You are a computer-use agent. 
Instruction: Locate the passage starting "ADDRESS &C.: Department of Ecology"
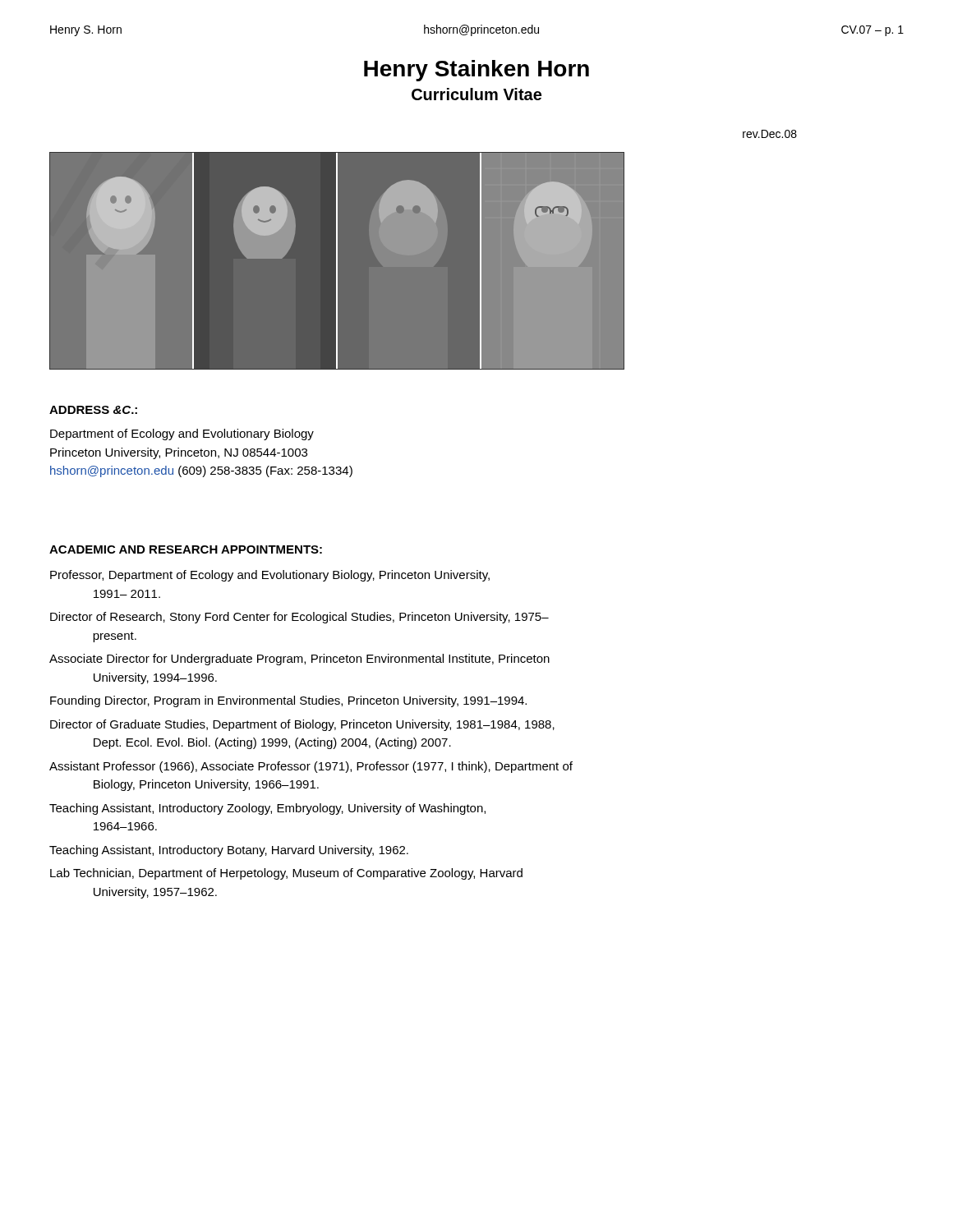click(93, 410)
